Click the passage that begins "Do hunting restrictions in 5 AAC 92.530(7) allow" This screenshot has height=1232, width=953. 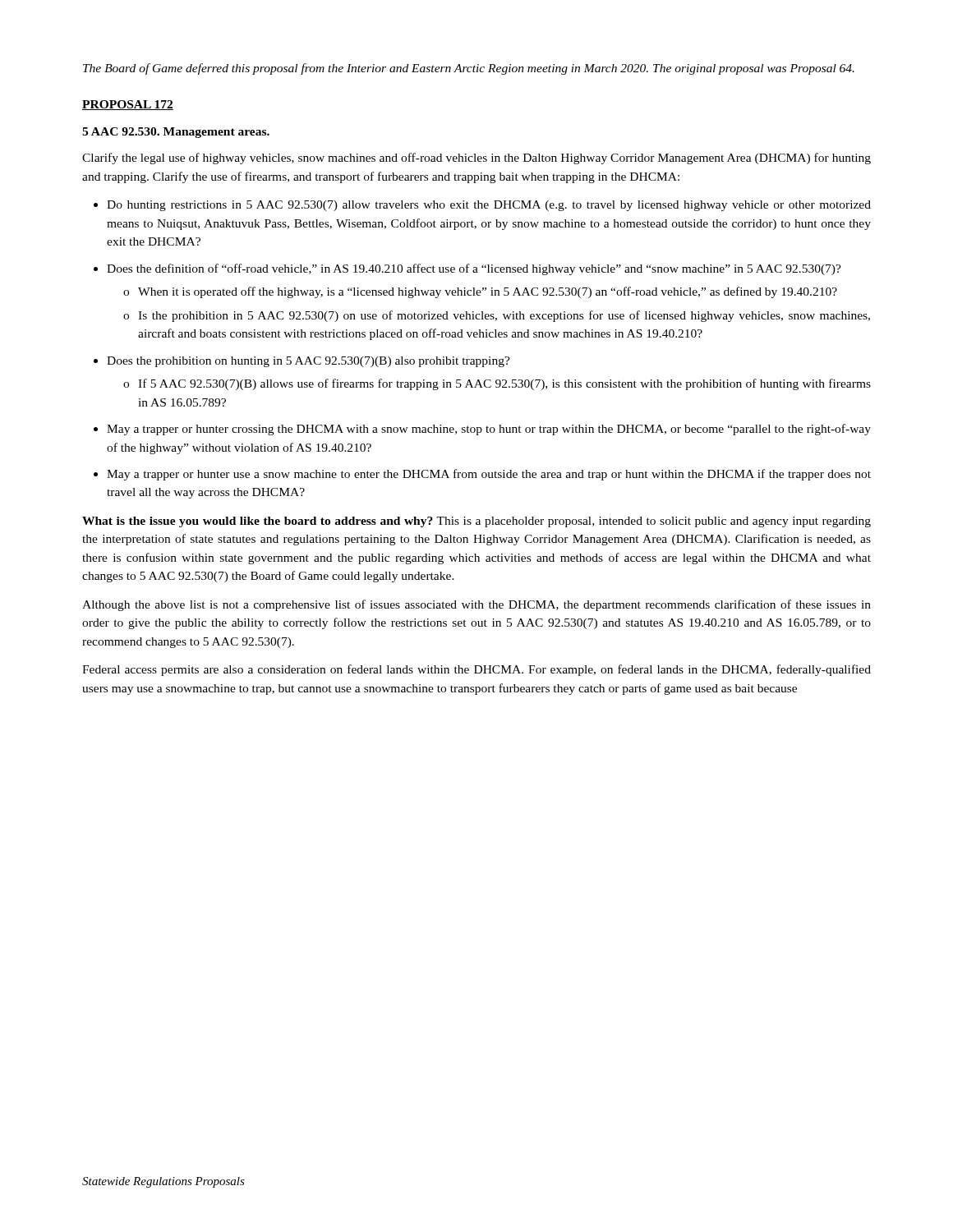(x=489, y=223)
